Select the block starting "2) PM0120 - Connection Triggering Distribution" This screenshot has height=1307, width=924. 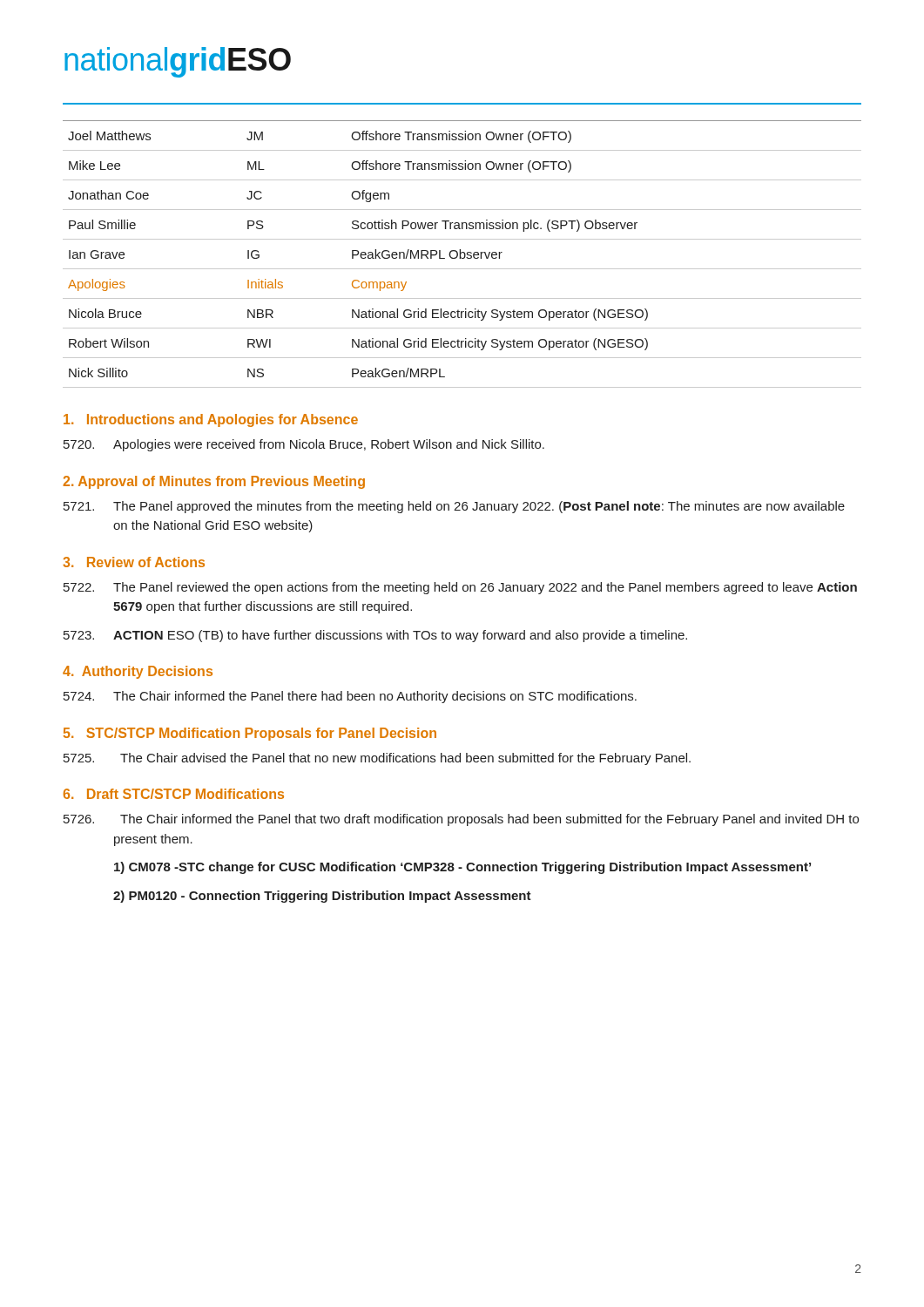point(322,895)
